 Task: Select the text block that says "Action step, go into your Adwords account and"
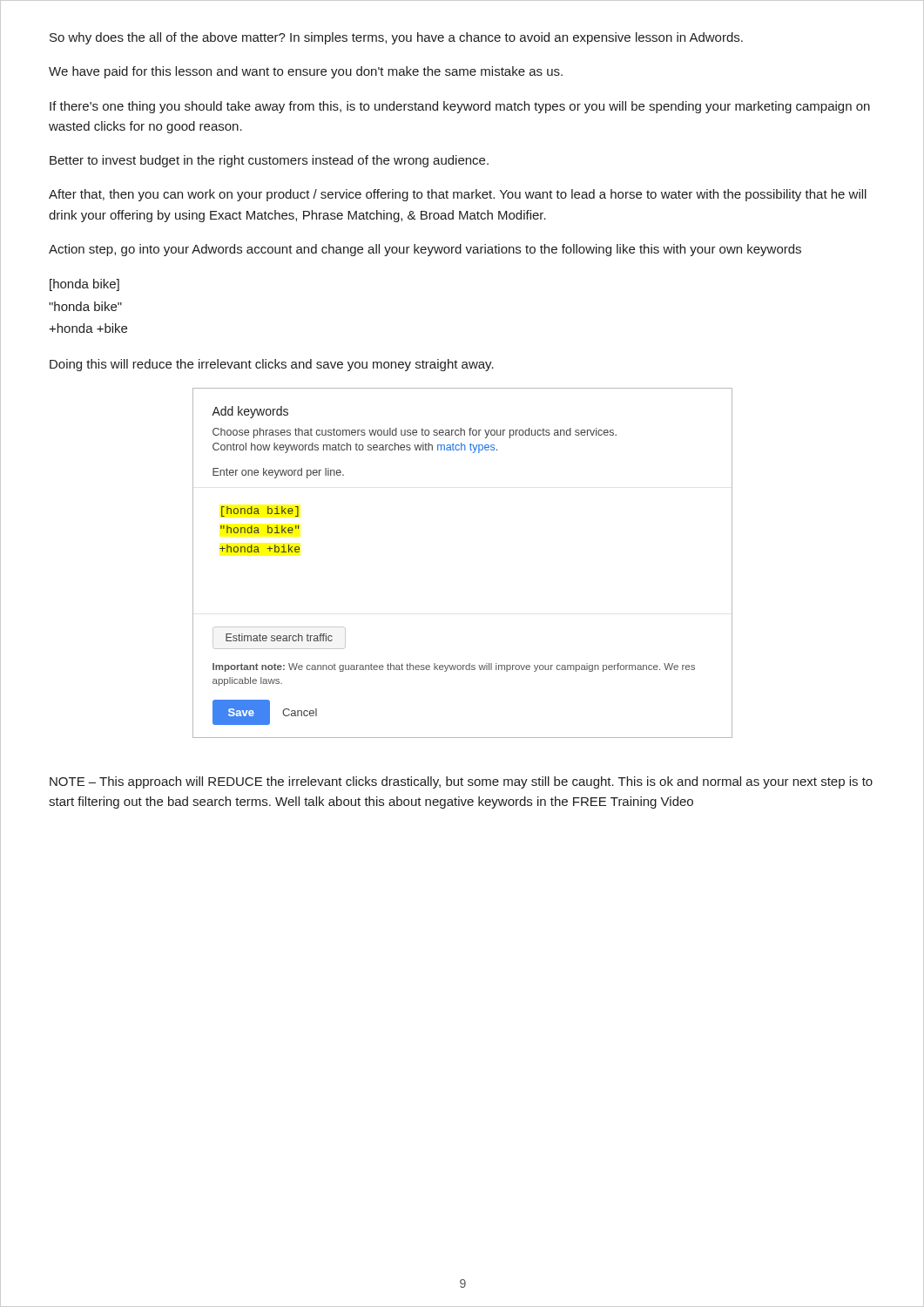425,249
